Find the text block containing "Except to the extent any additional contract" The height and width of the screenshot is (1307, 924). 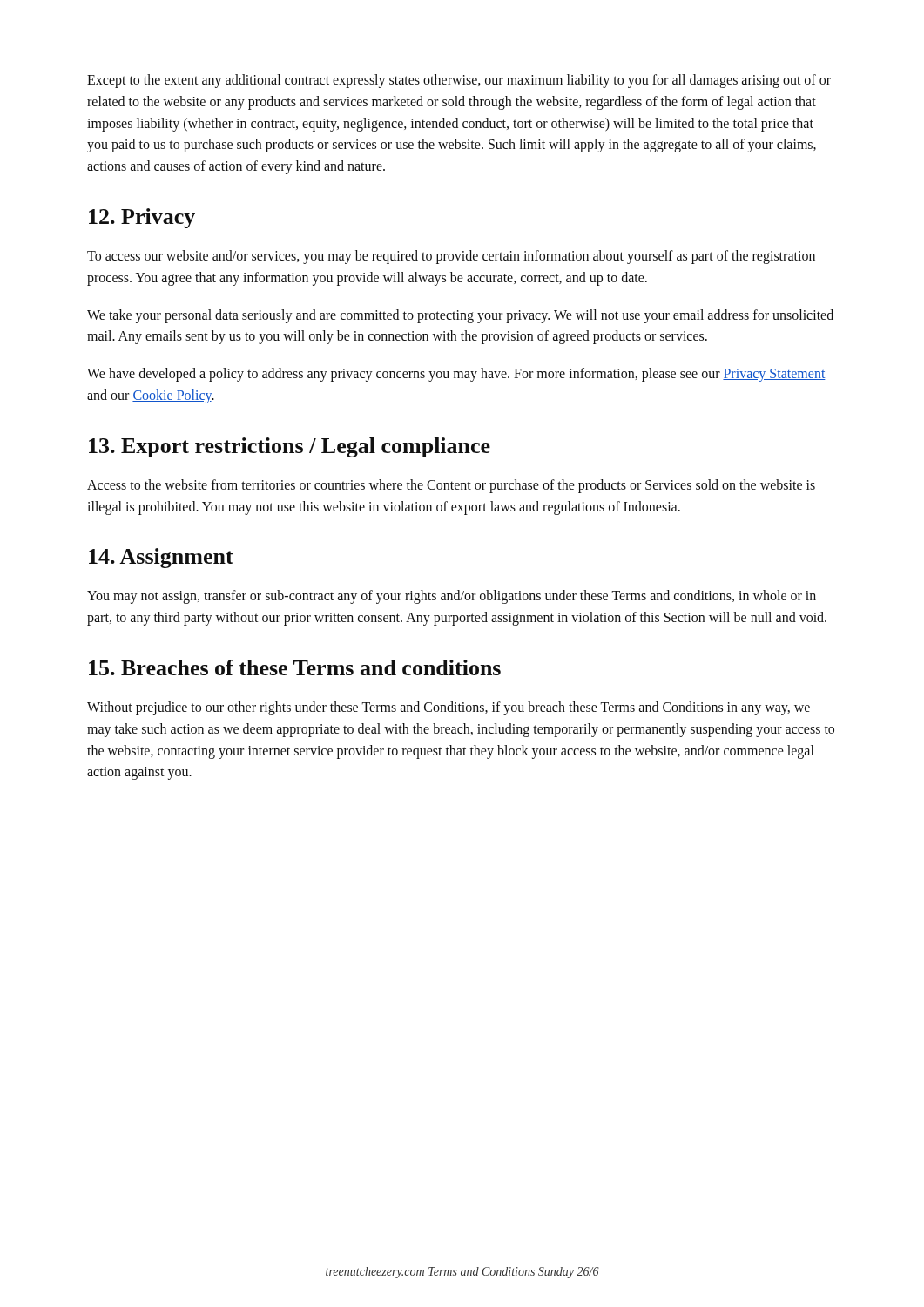coord(462,124)
